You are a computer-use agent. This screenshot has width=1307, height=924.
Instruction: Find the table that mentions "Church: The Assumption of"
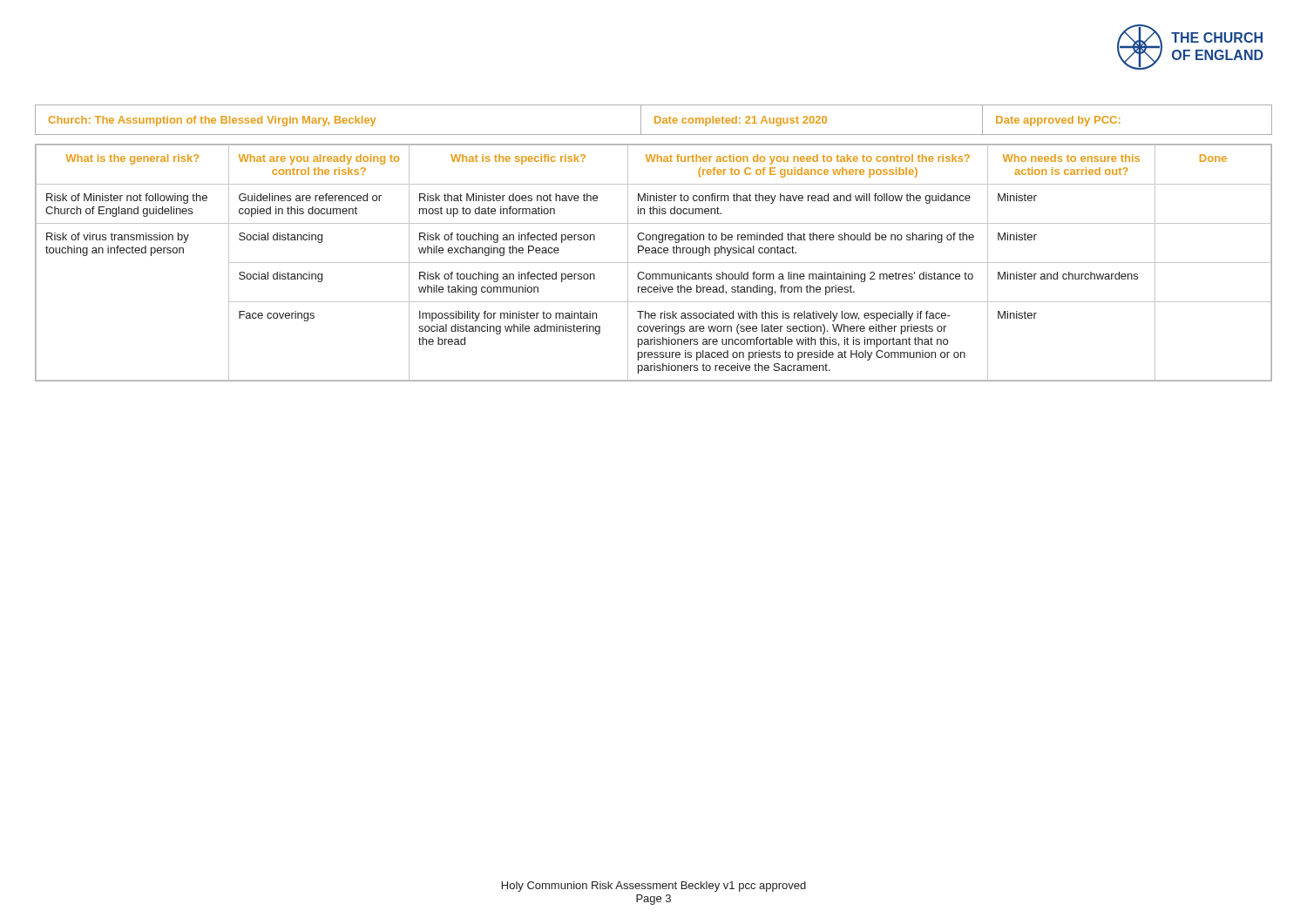click(x=654, y=120)
